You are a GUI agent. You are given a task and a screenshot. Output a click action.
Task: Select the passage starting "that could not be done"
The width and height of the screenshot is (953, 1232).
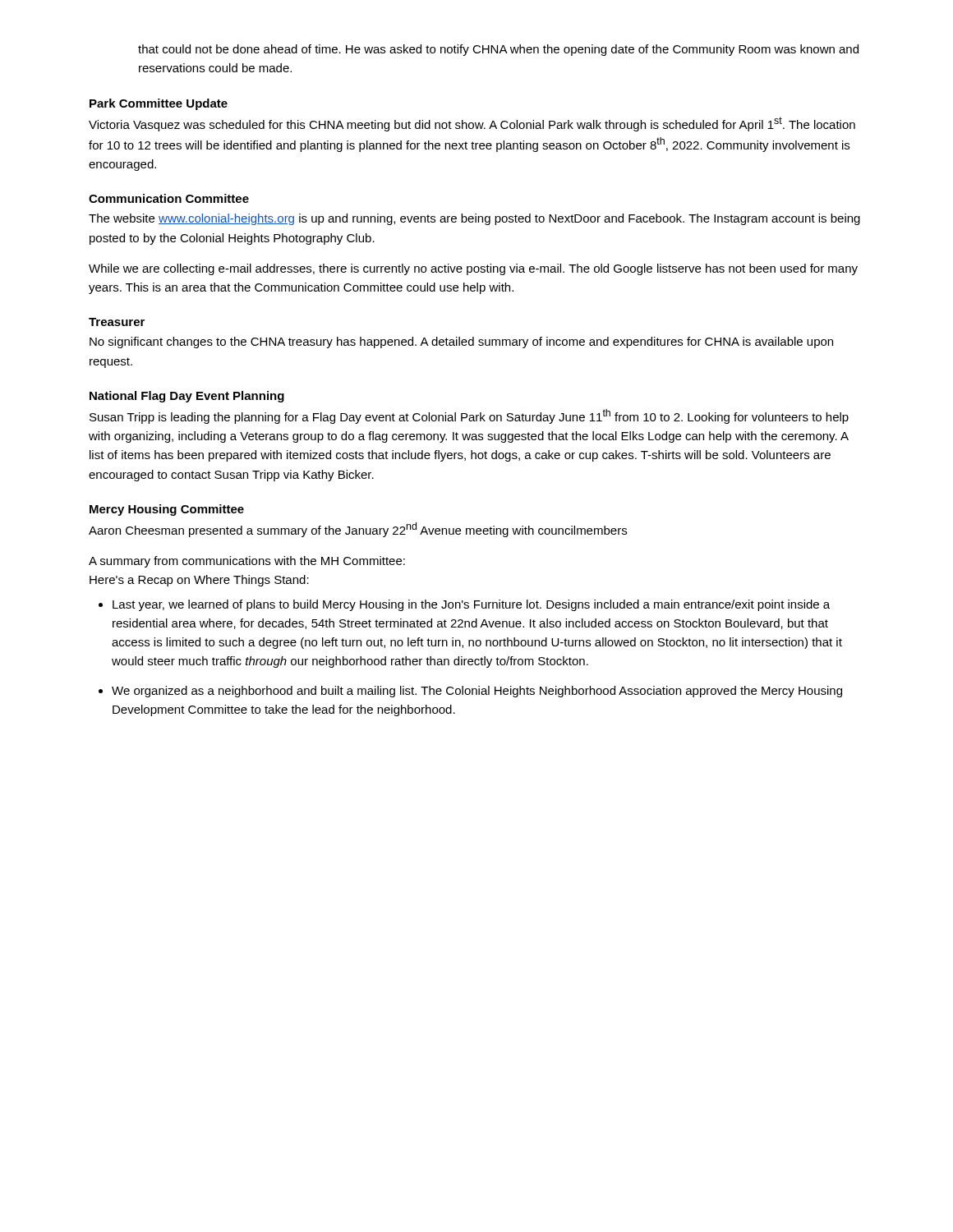click(499, 58)
